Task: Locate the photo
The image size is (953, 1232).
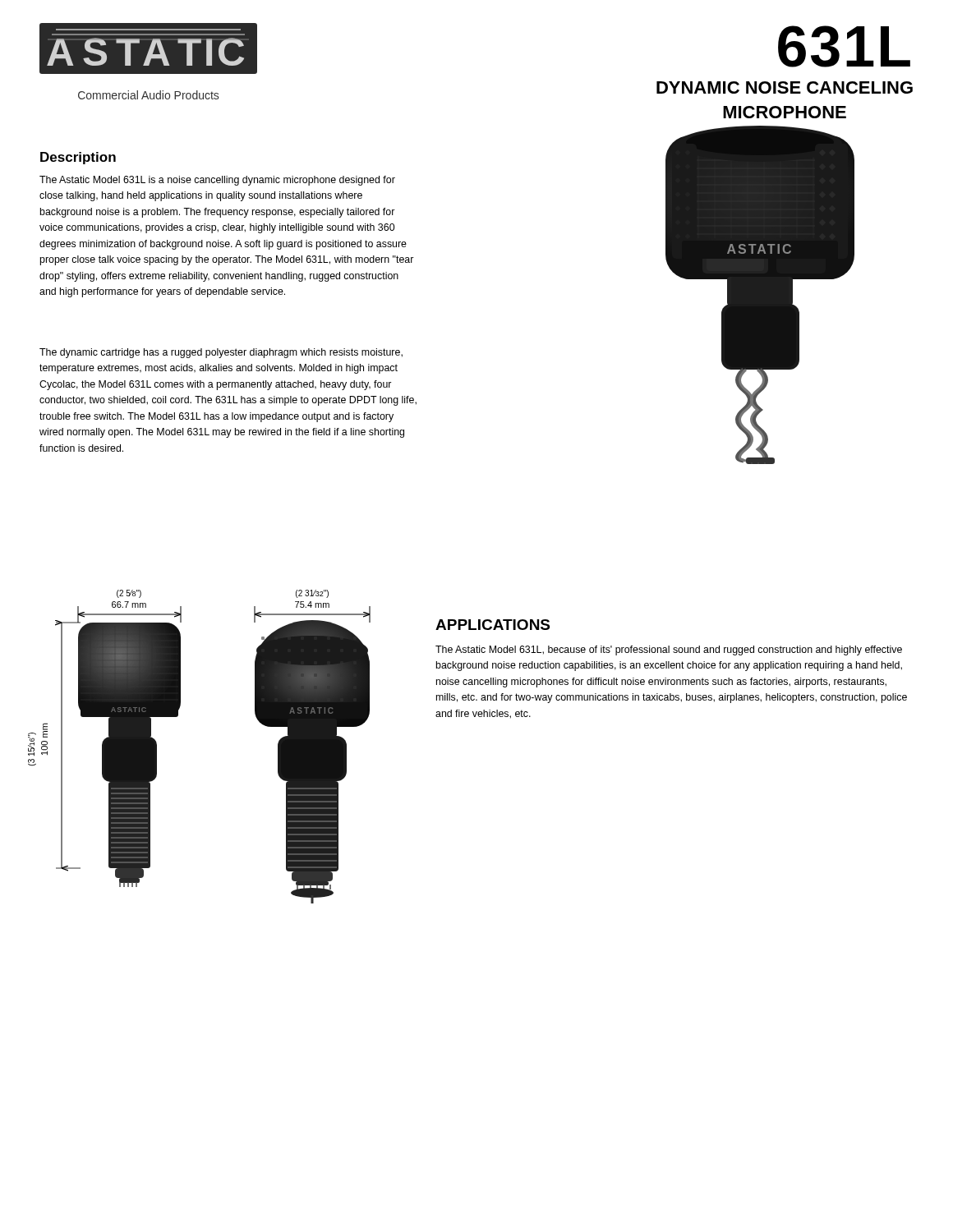Action: (x=760, y=292)
